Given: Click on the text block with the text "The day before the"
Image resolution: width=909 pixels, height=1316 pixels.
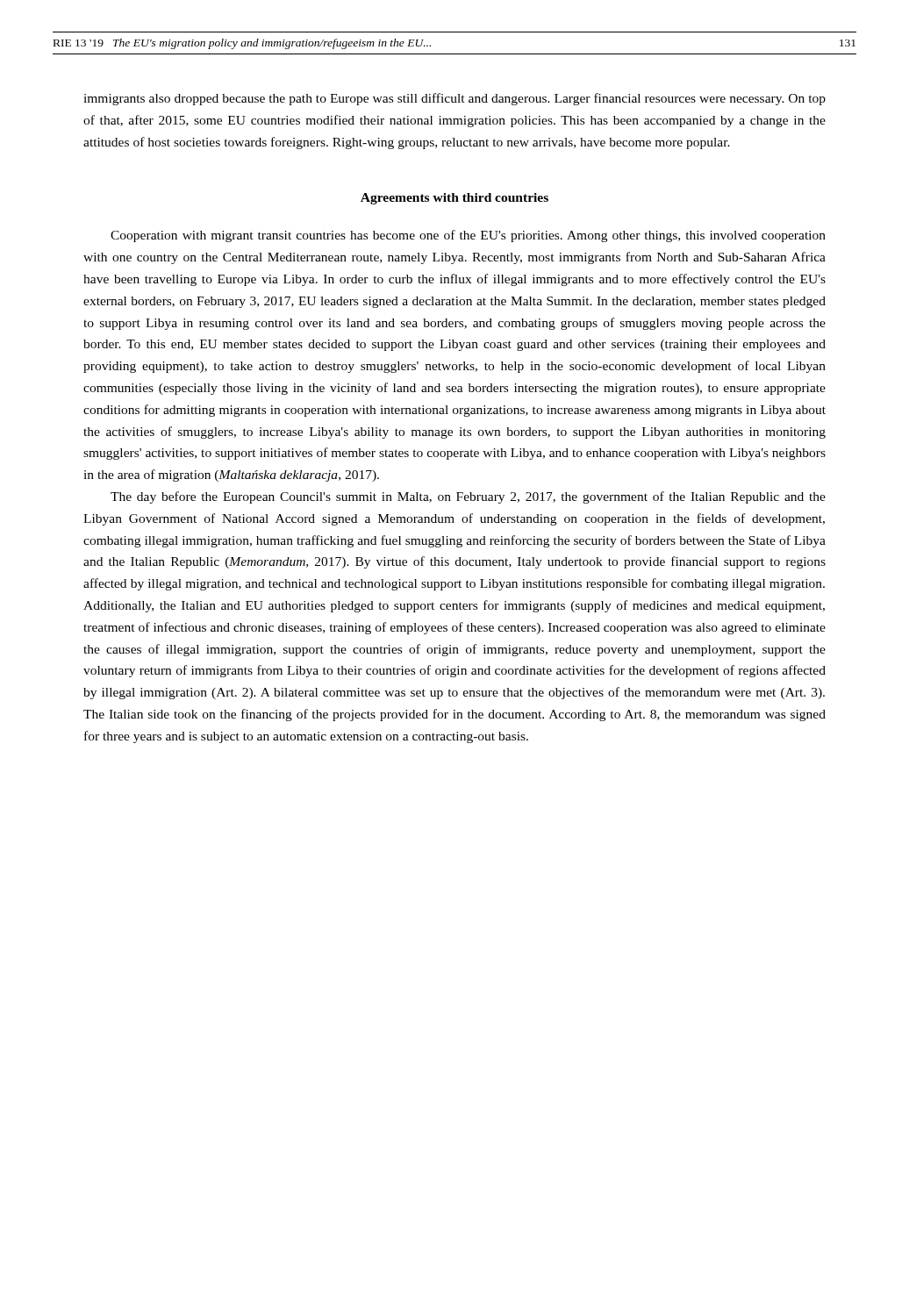Looking at the screenshot, I should (x=454, y=616).
